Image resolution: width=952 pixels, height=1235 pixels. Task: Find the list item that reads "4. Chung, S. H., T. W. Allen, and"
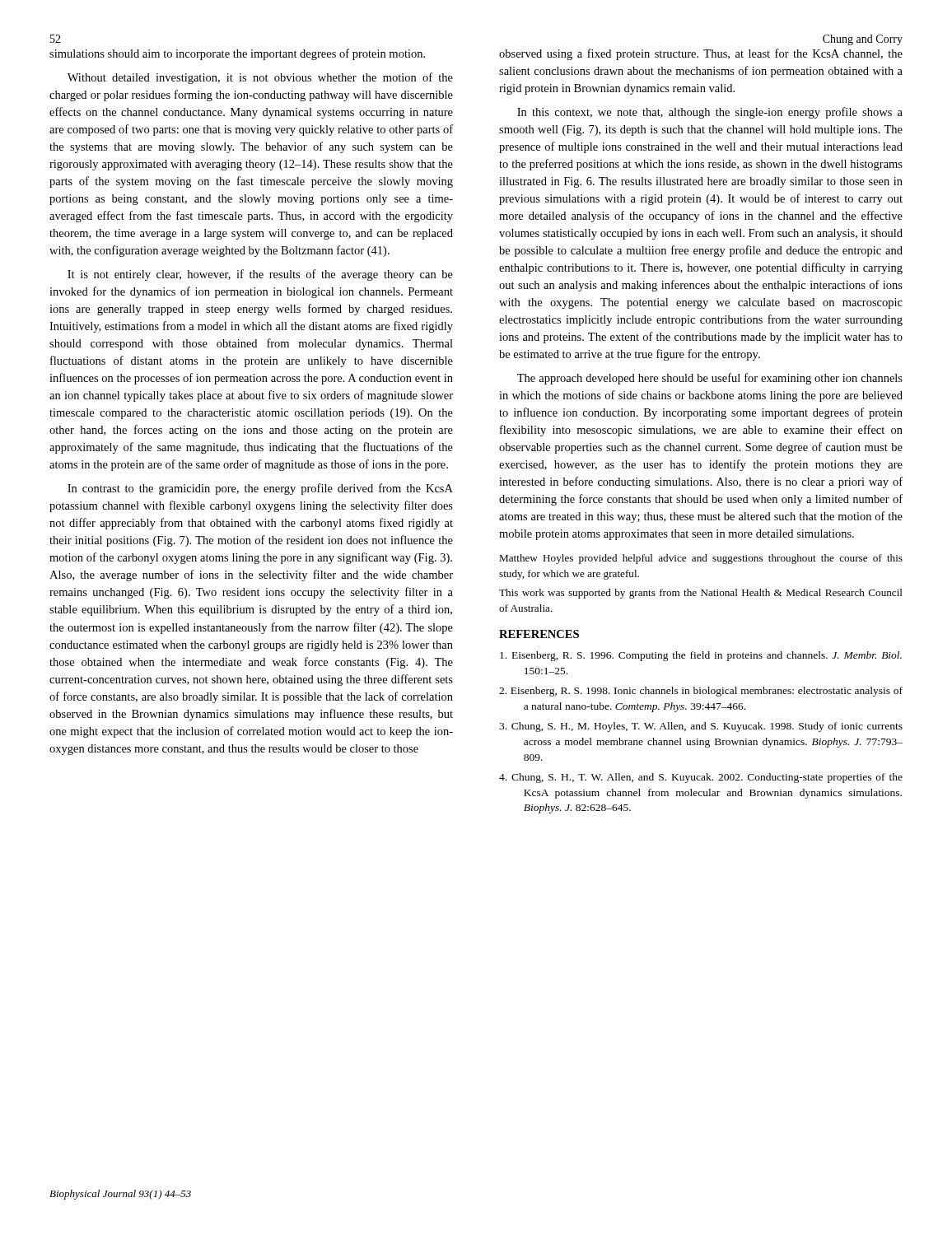click(x=701, y=792)
